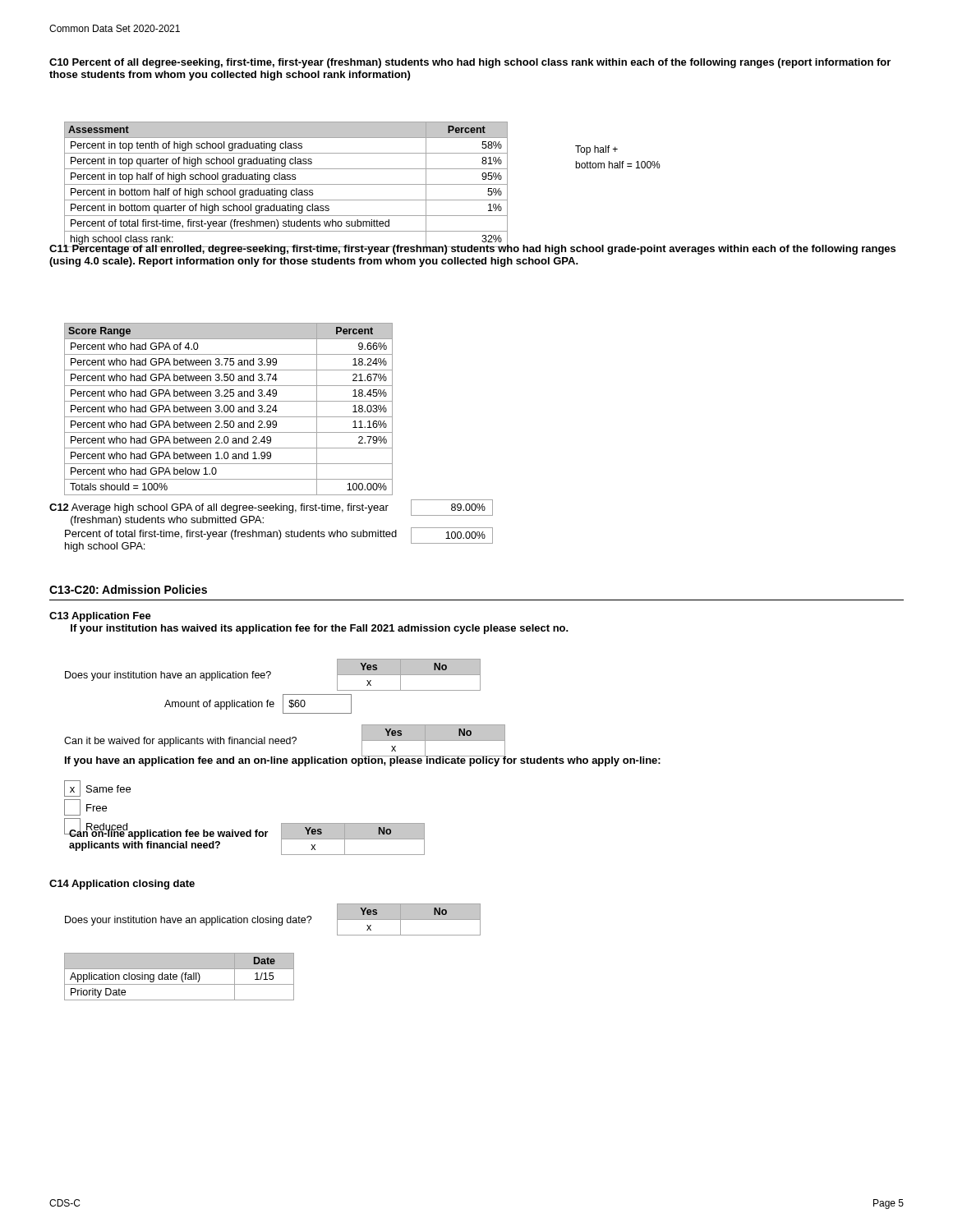
Task: Where does it say "Top half +bottom half = 100%"?
Action: point(618,157)
